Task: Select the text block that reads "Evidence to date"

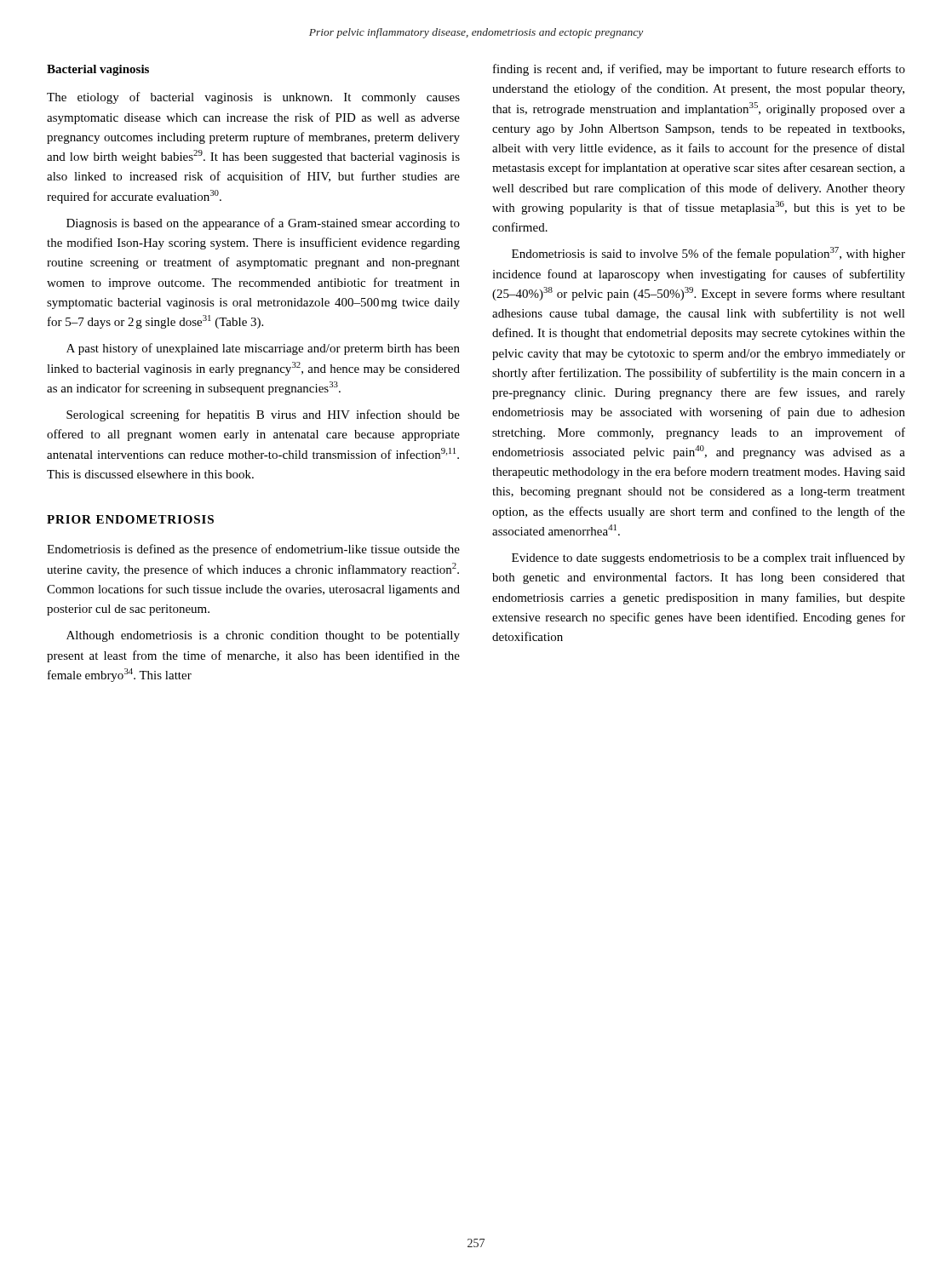Action: tap(699, 597)
